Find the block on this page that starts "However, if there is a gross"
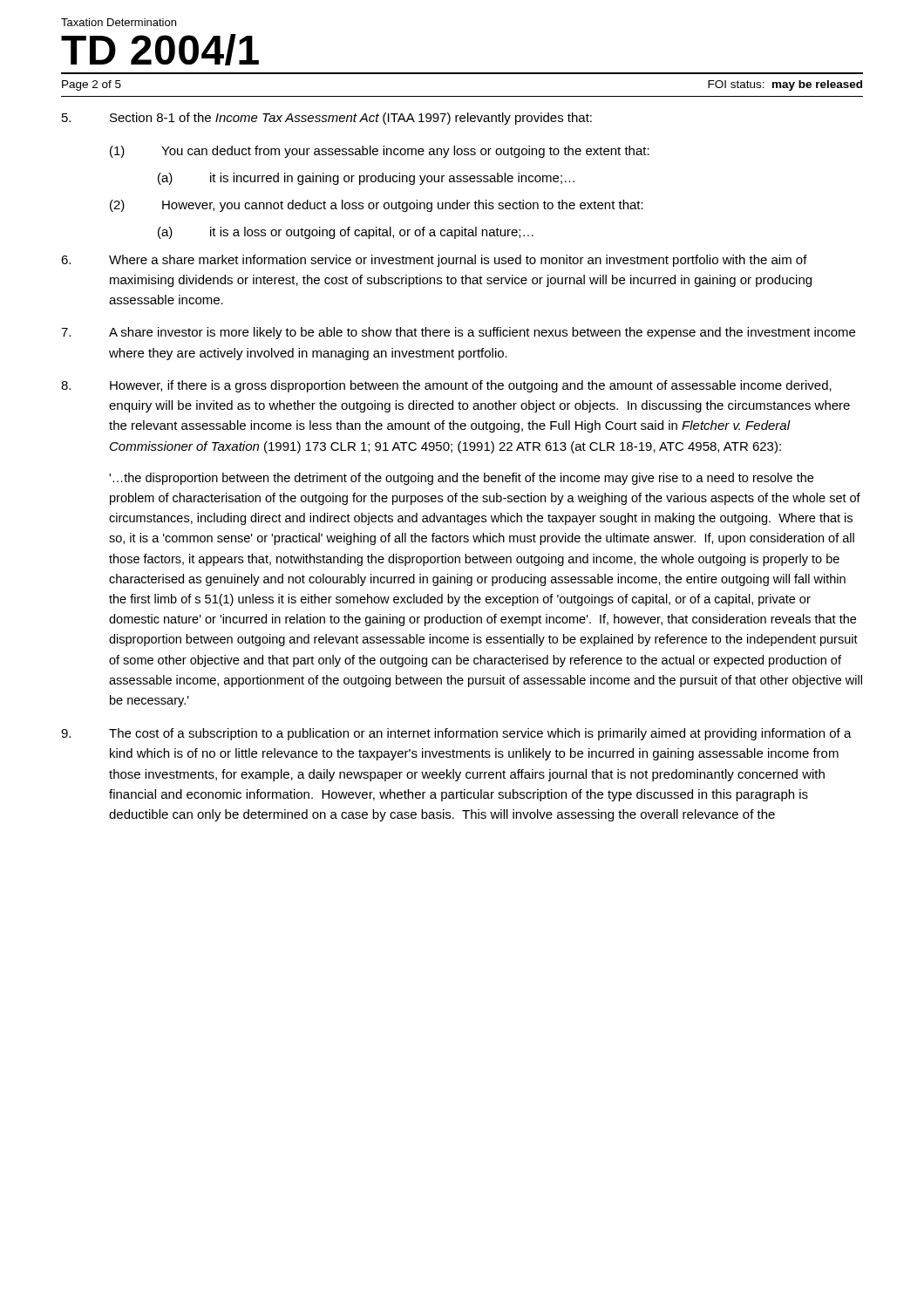 click(462, 415)
